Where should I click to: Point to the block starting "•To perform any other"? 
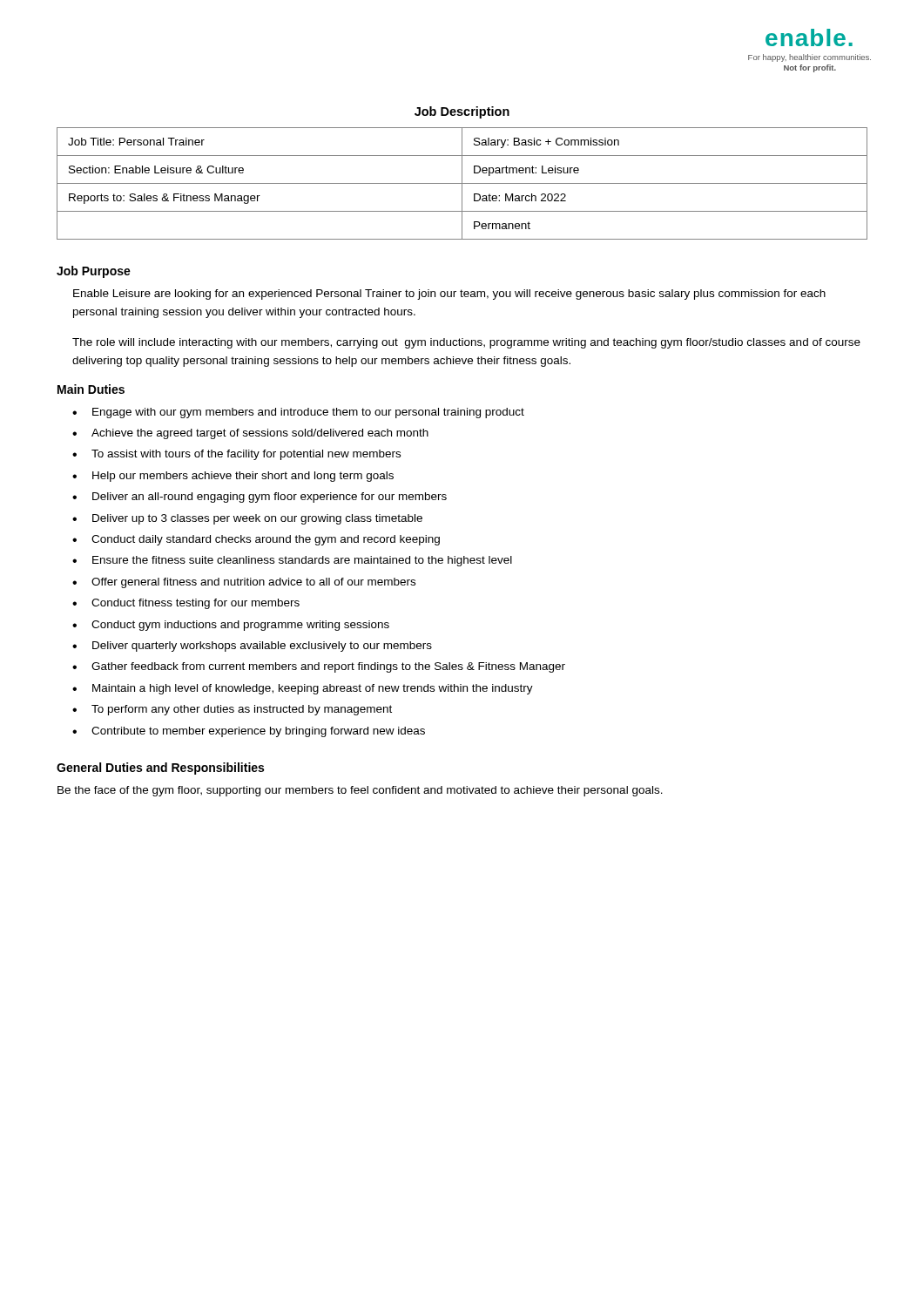(232, 710)
